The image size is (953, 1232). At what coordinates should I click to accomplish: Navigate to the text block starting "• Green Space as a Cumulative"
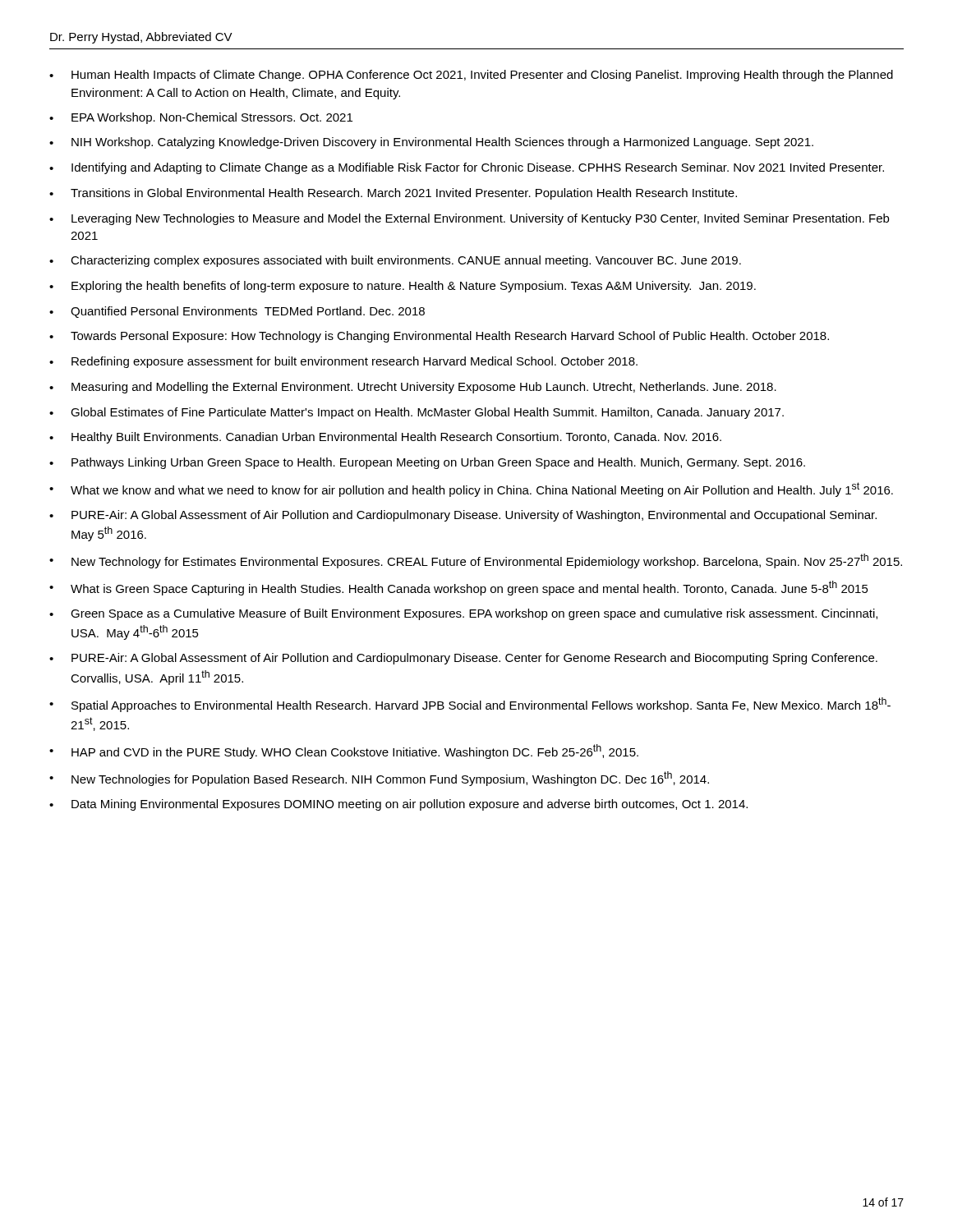click(476, 623)
